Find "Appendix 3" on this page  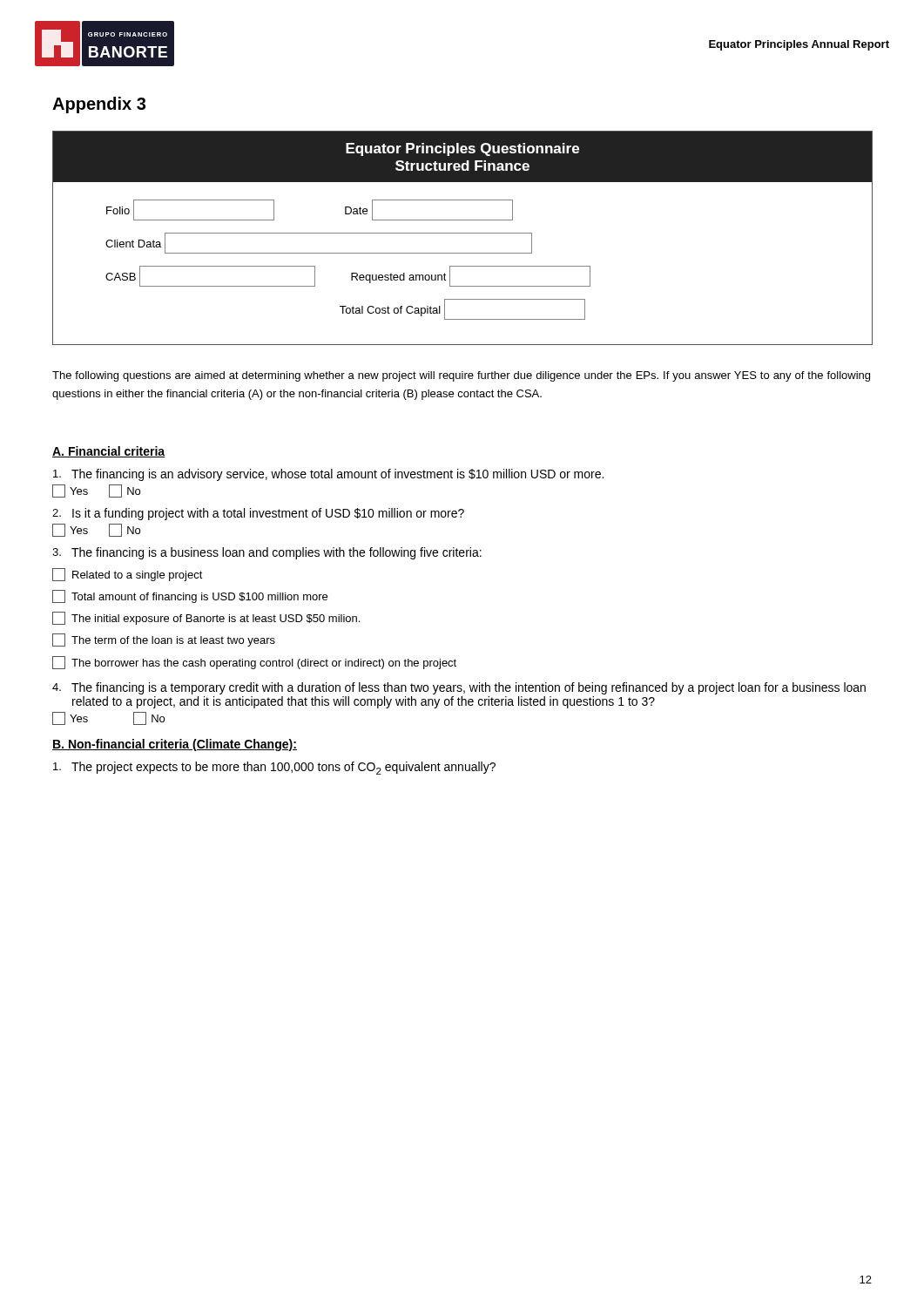(99, 104)
